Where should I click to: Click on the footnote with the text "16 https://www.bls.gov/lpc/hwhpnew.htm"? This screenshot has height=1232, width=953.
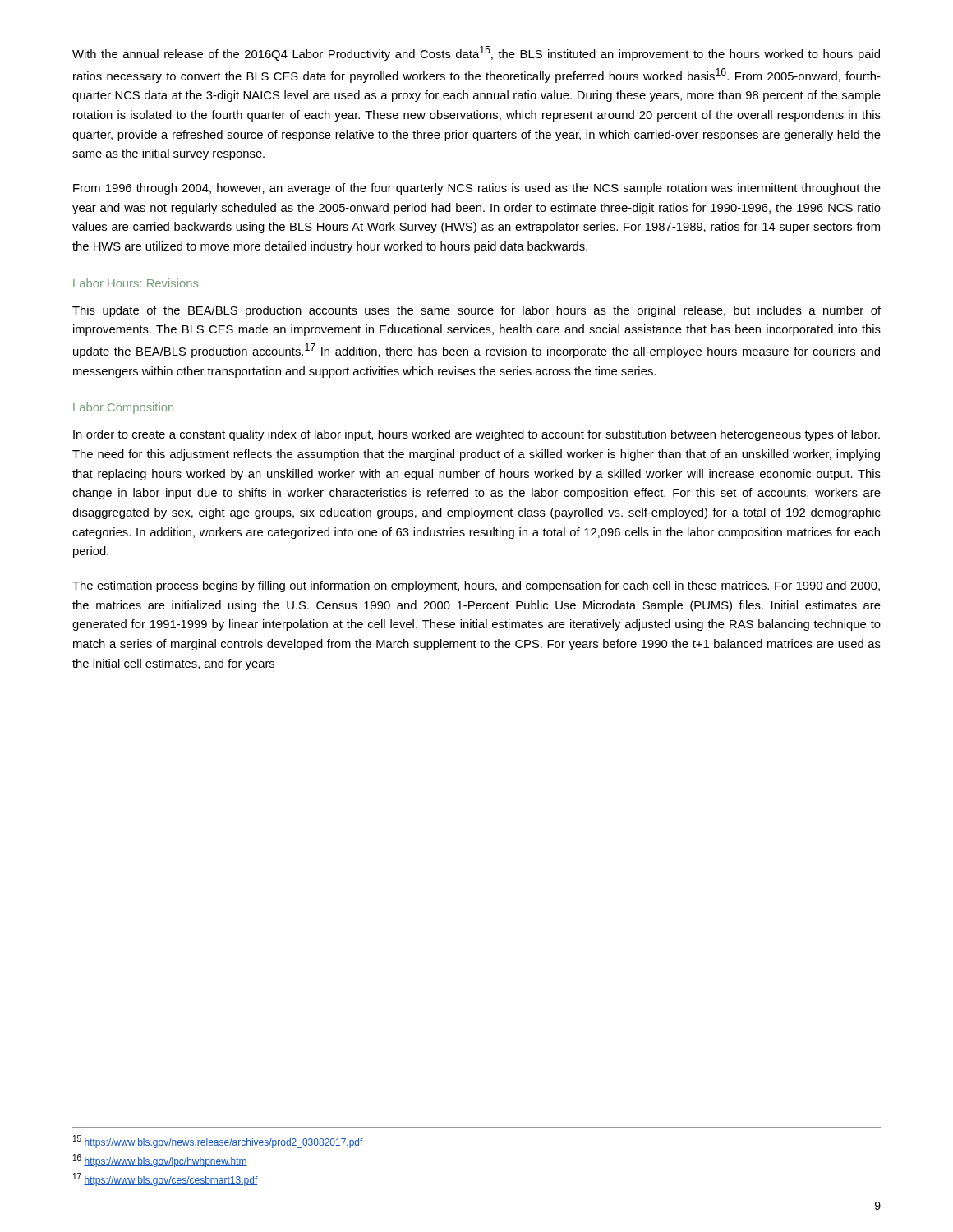point(160,1160)
